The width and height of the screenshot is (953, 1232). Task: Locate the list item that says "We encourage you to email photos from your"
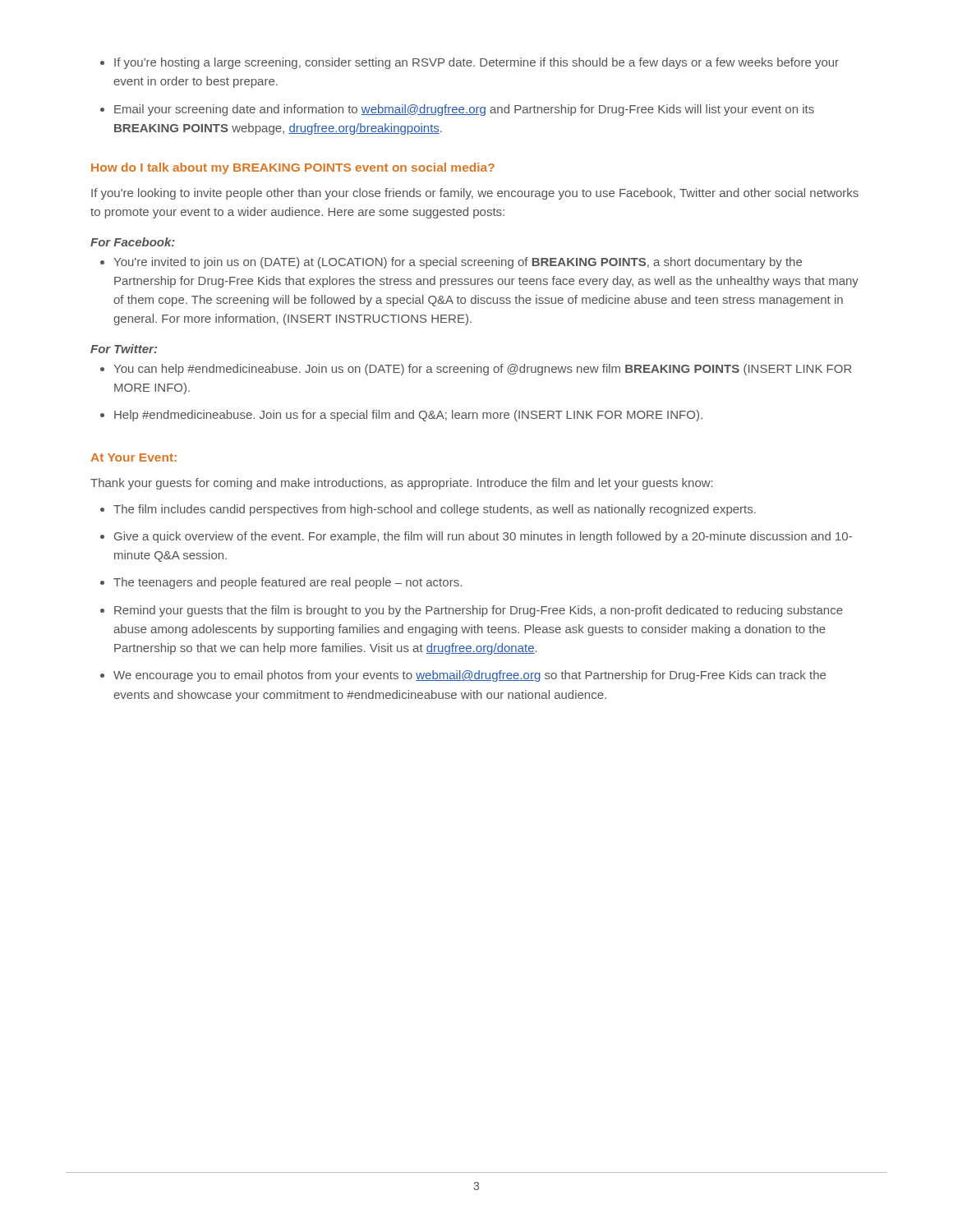coord(470,684)
